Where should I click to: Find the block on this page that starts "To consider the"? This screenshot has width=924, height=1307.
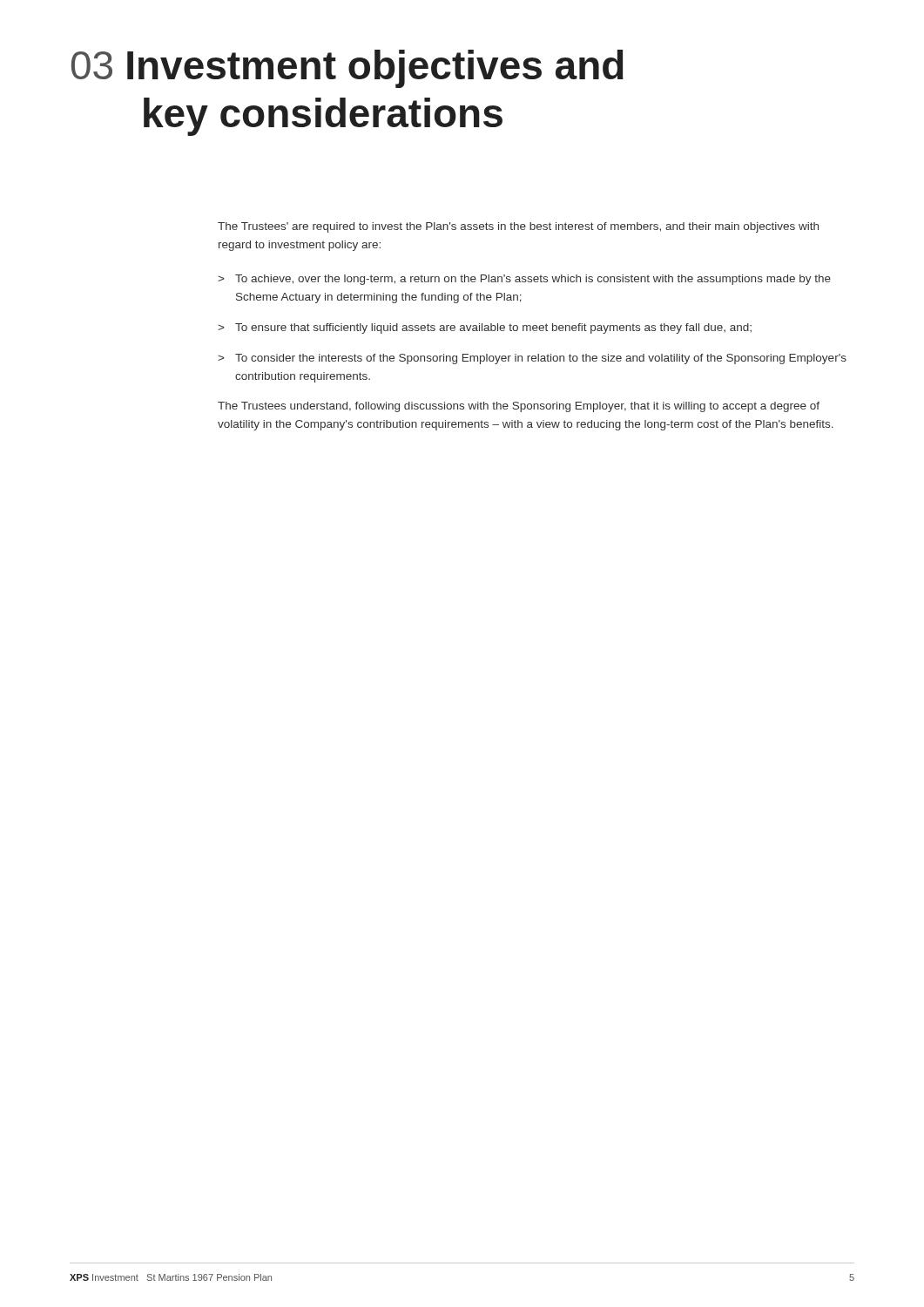click(x=541, y=366)
